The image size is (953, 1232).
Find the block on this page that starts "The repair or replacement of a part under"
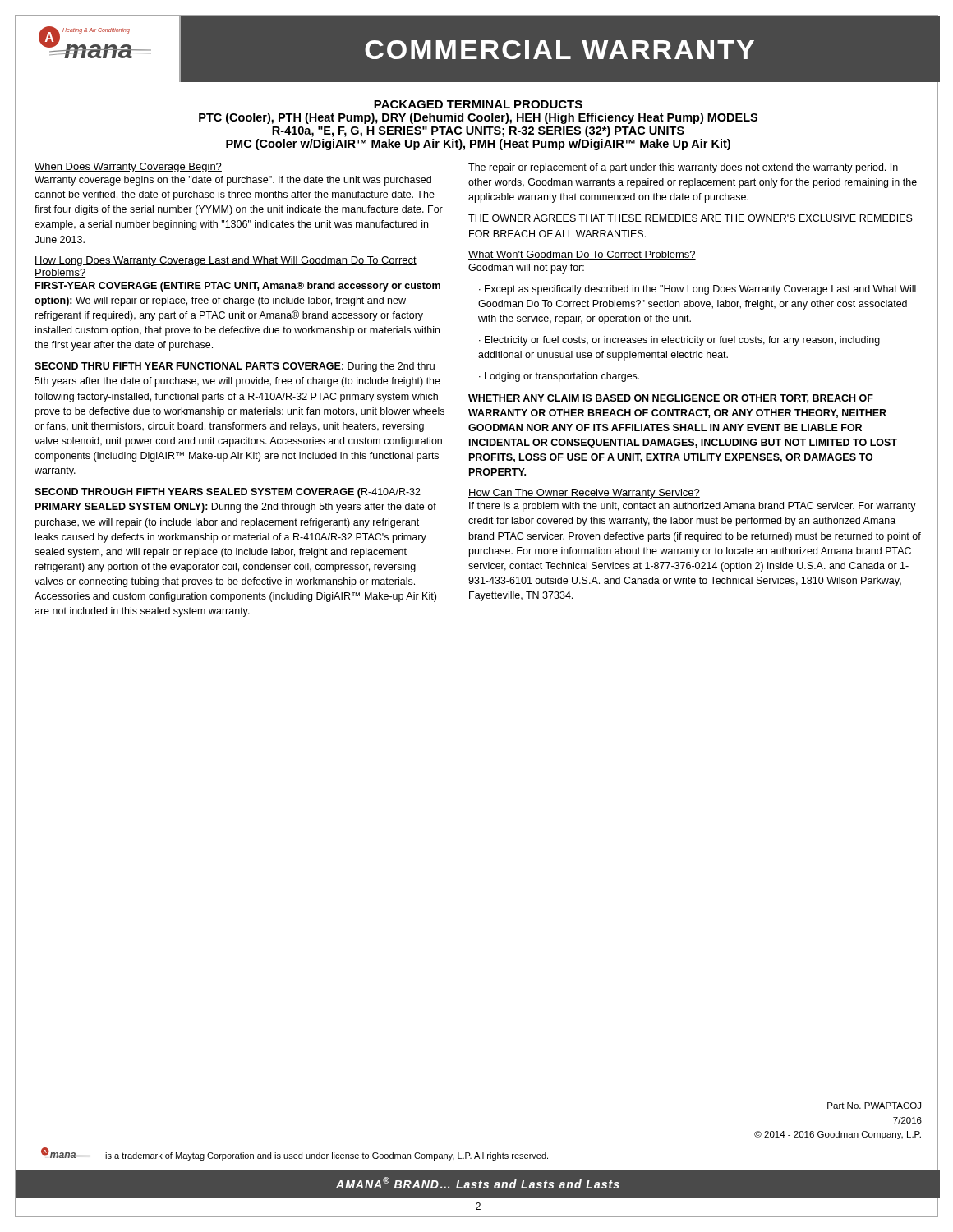693,182
